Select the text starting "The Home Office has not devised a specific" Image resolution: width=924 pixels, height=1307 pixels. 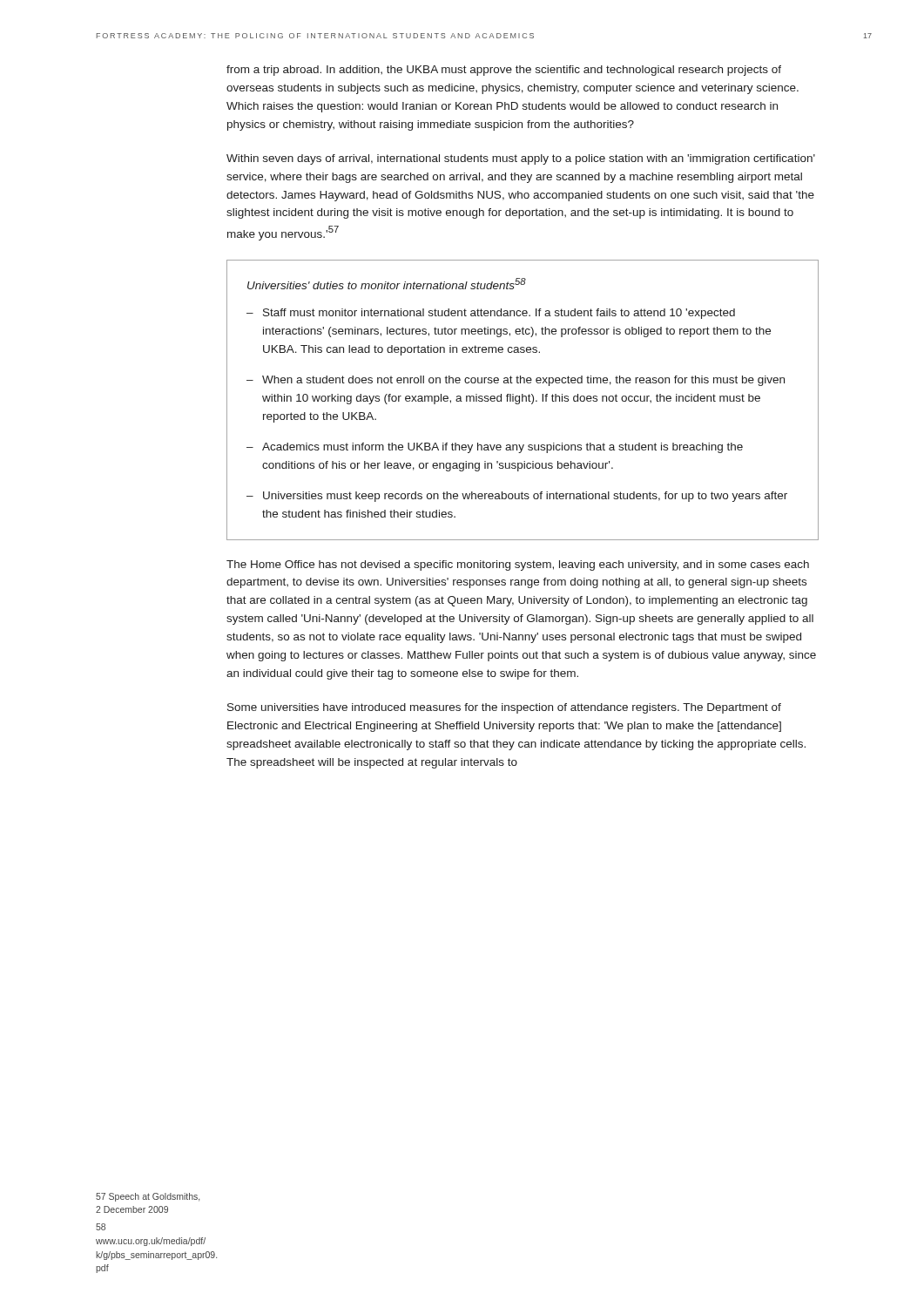pyautogui.click(x=521, y=618)
